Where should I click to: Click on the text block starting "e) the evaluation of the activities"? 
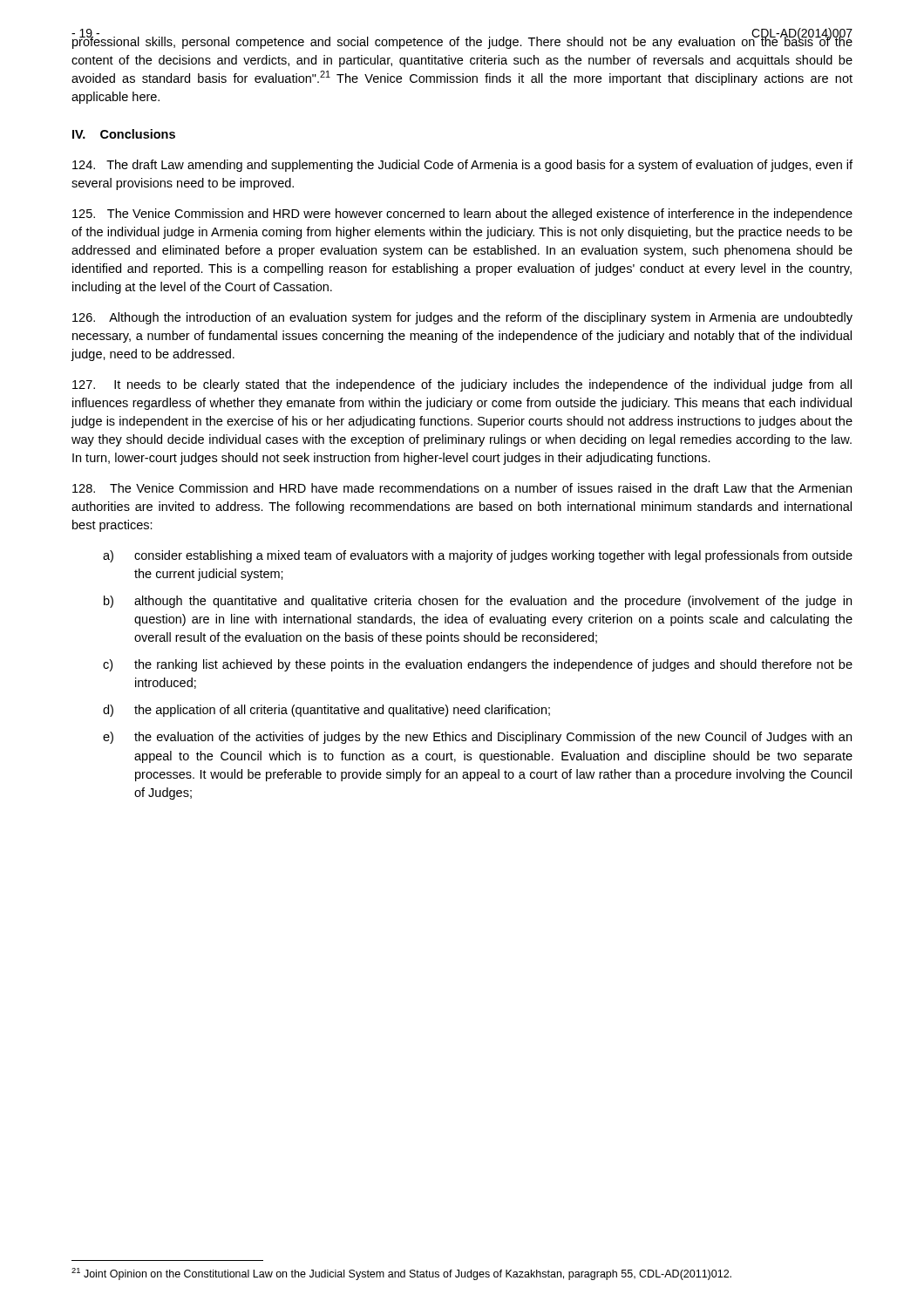(x=478, y=765)
